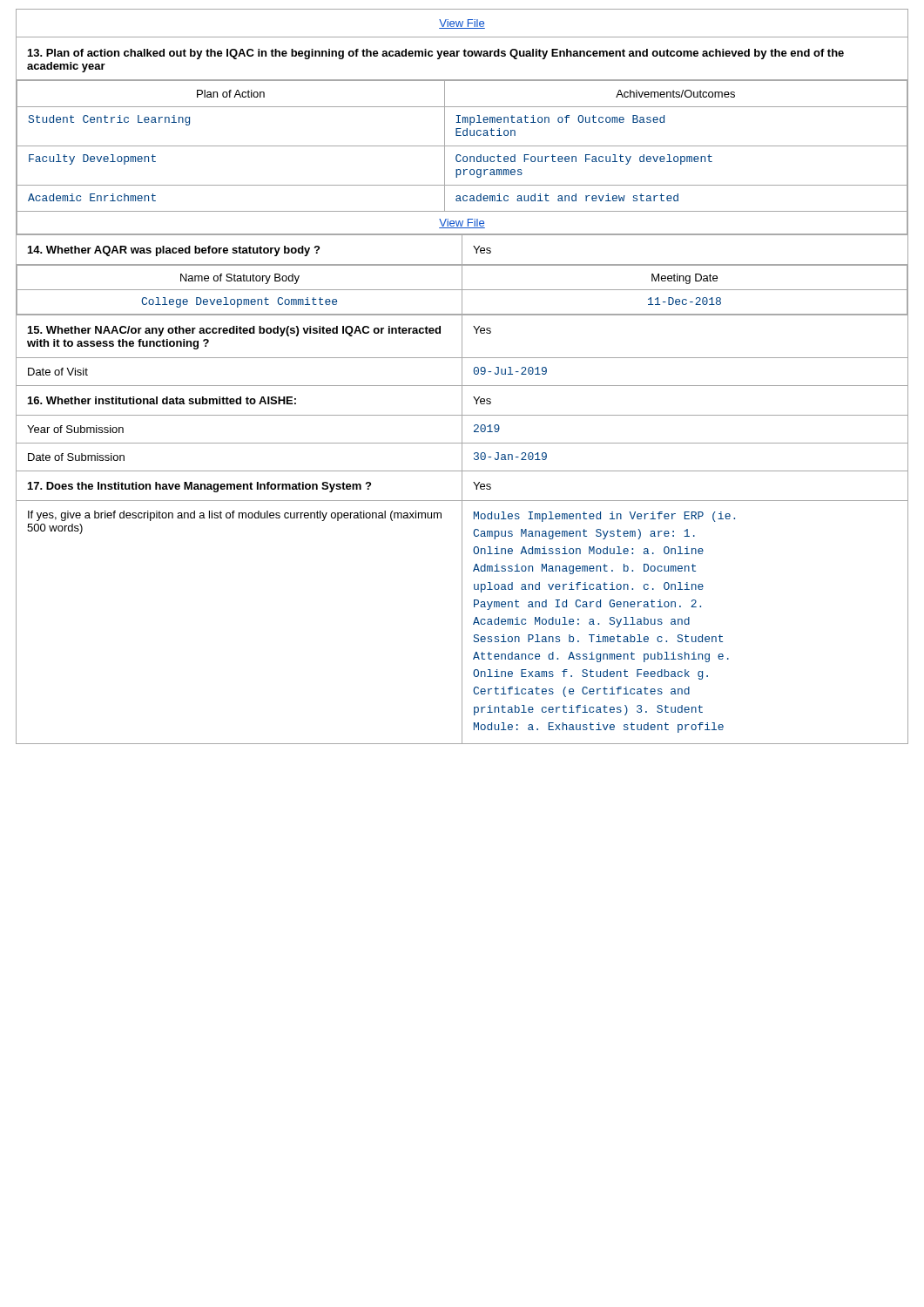924x1307 pixels.
Task: Select the table that reads "Academic Enrichment"
Action: [462, 158]
